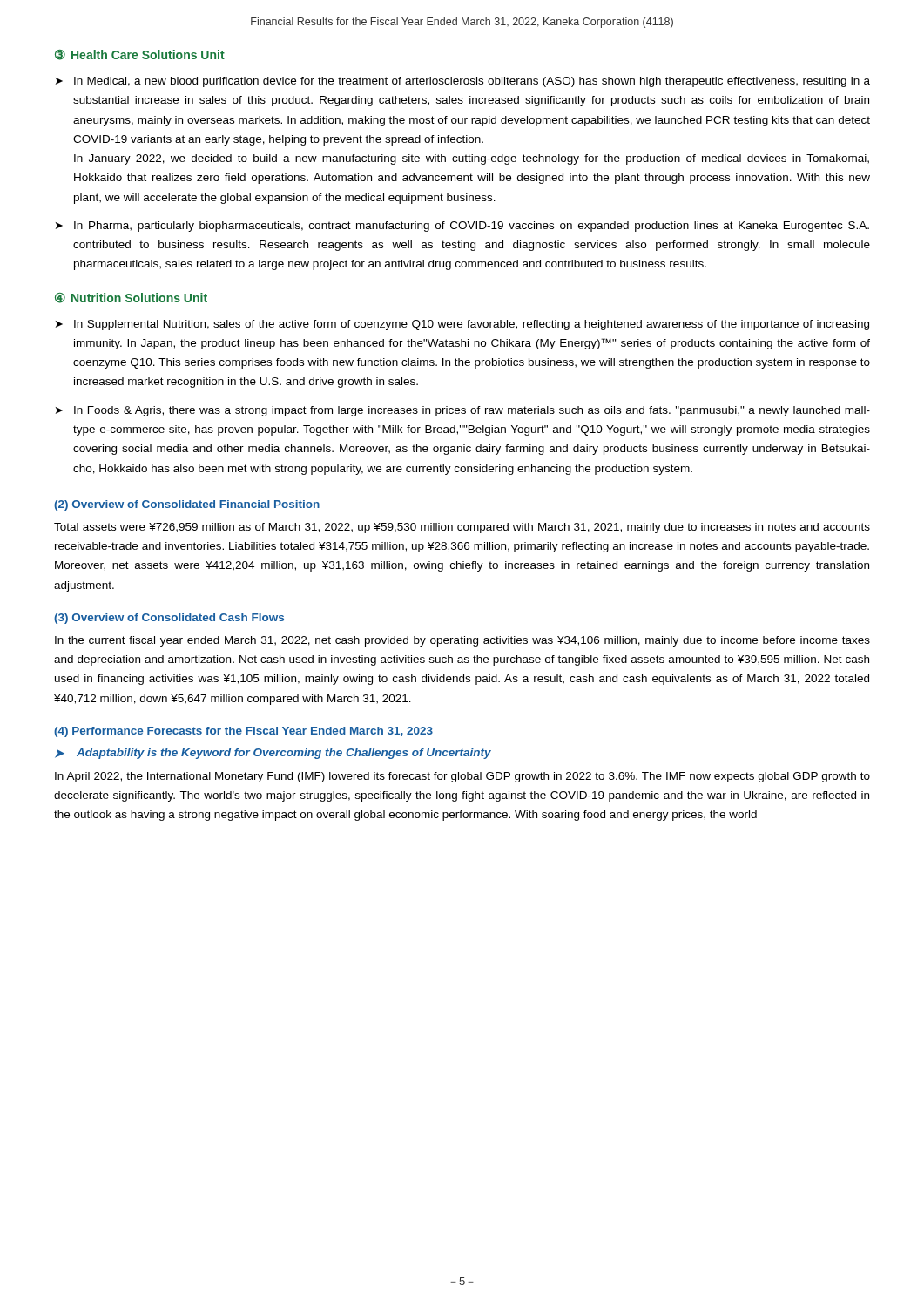The height and width of the screenshot is (1307, 924).
Task: Find the text block starting "(4) Performance Forecasts for the Fiscal"
Action: point(243,730)
